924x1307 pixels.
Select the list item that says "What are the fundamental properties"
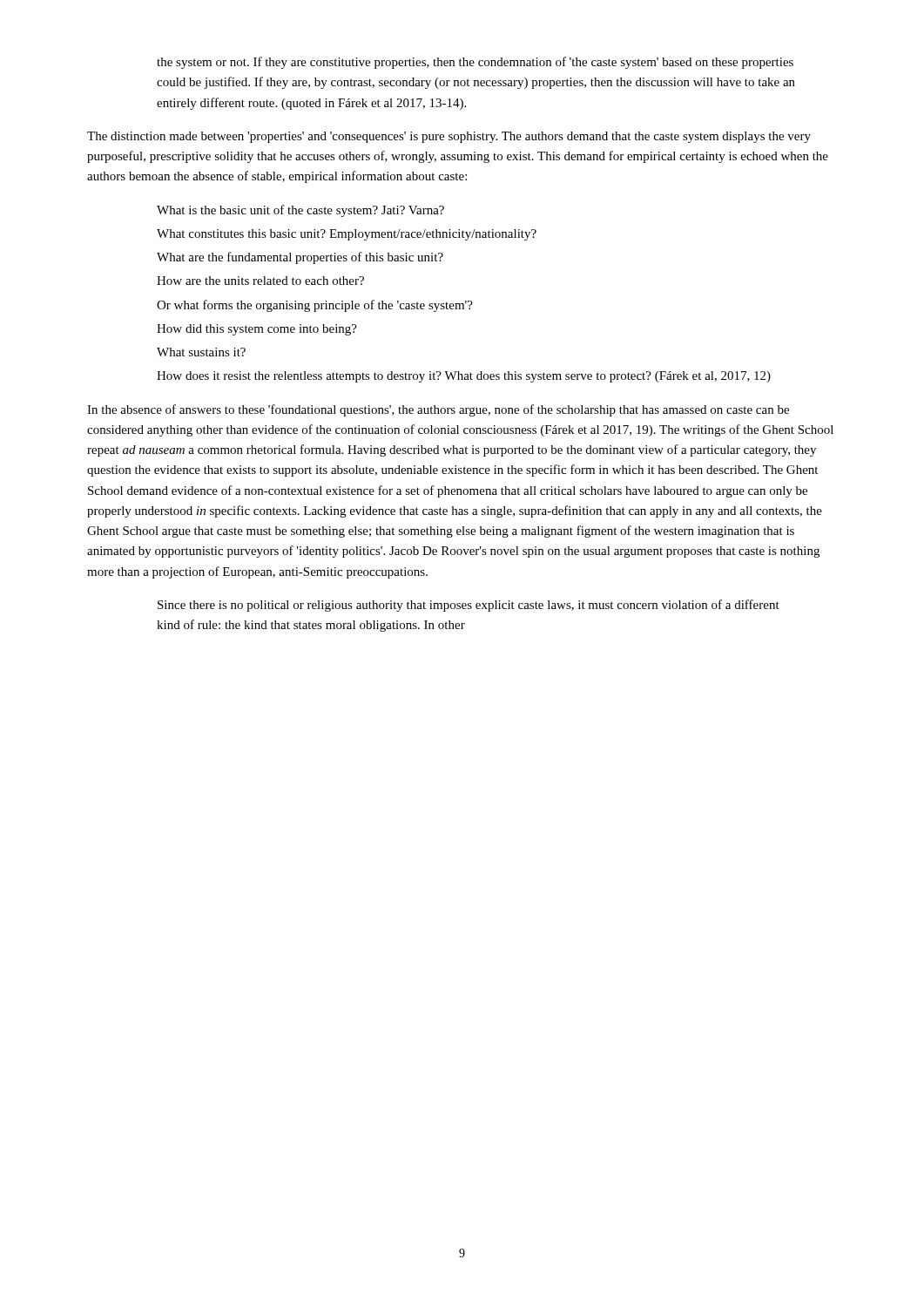pyautogui.click(x=300, y=258)
